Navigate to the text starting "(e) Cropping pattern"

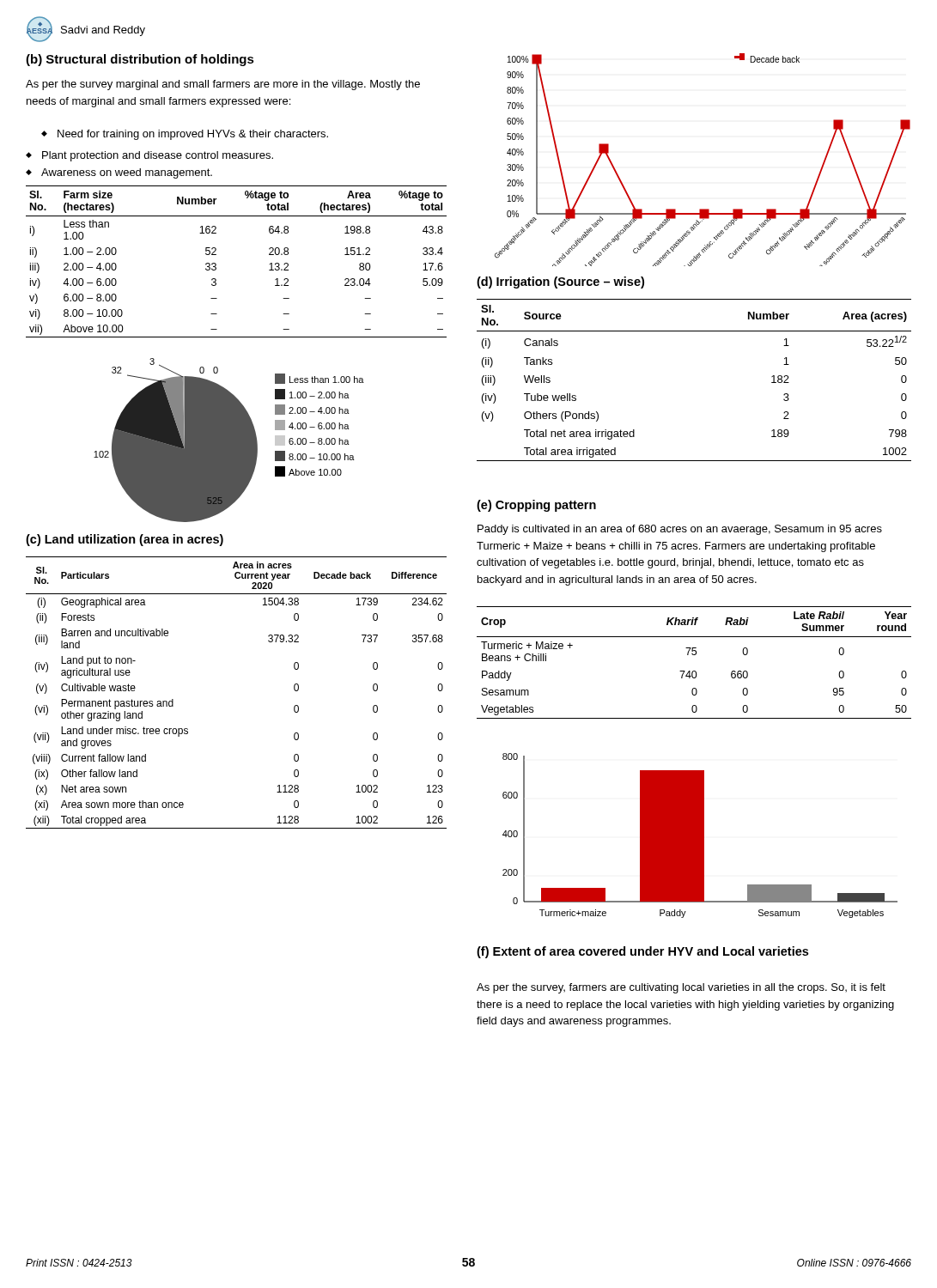click(x=536, y=505)
